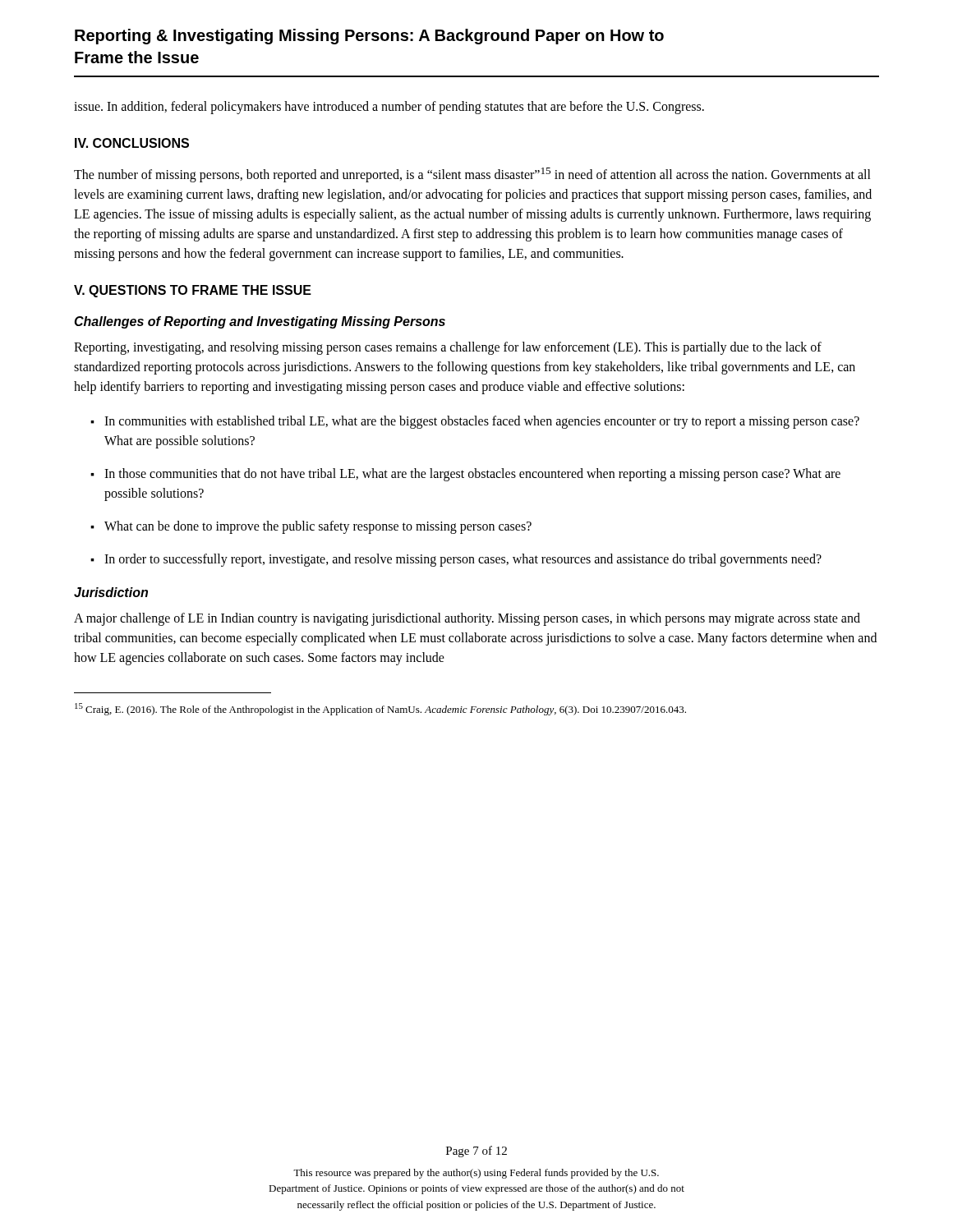Click on the text starting "Reporting, investigating, and resolving missing person cases"
Viewport: 953px width, 1232px height.
[x=465, y=367]
